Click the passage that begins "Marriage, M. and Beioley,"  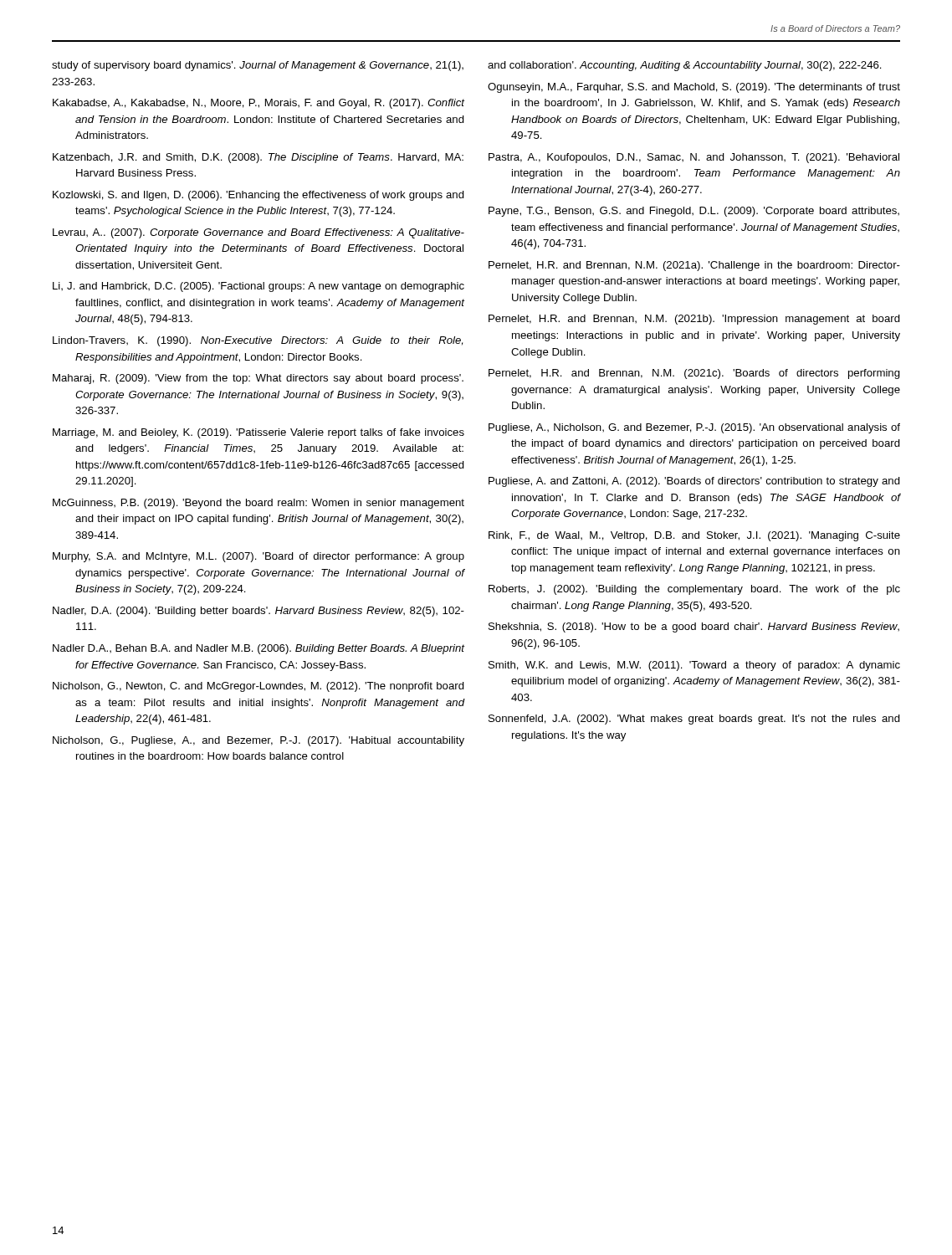tap(258, 456)
